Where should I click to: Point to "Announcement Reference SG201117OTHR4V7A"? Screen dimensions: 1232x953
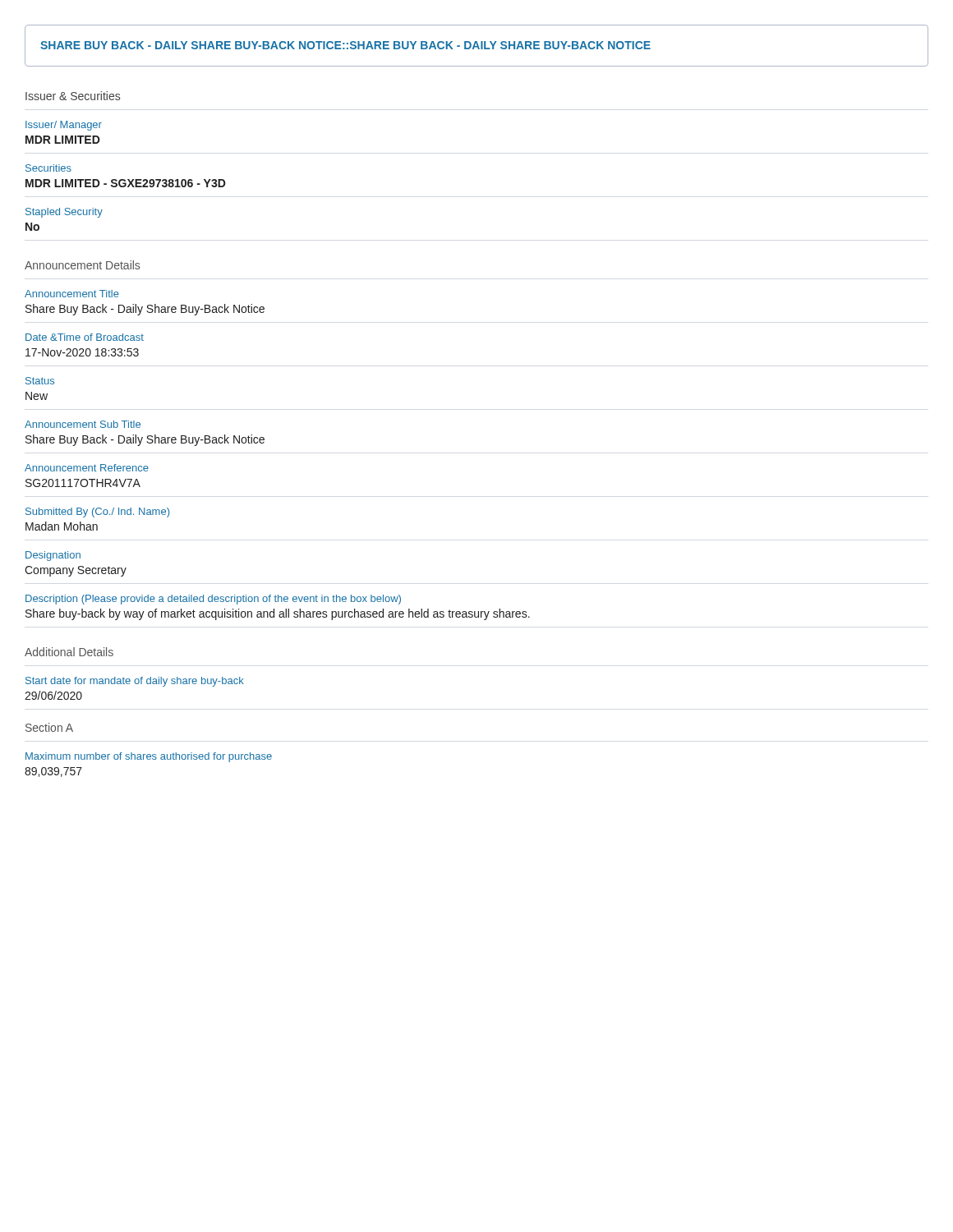pos(87,468)
